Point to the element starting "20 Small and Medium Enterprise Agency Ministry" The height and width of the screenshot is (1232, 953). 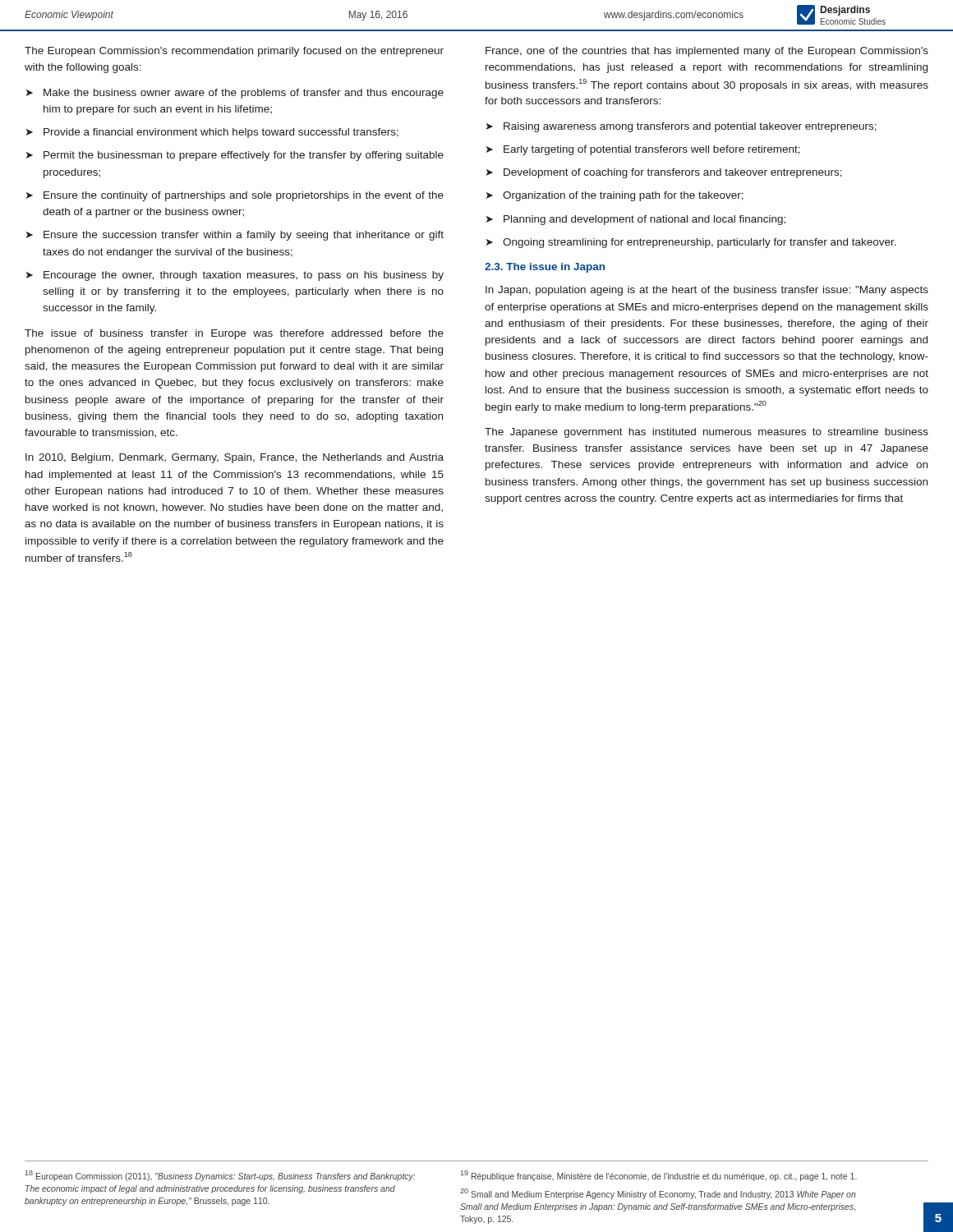(x=658, y=1205)
